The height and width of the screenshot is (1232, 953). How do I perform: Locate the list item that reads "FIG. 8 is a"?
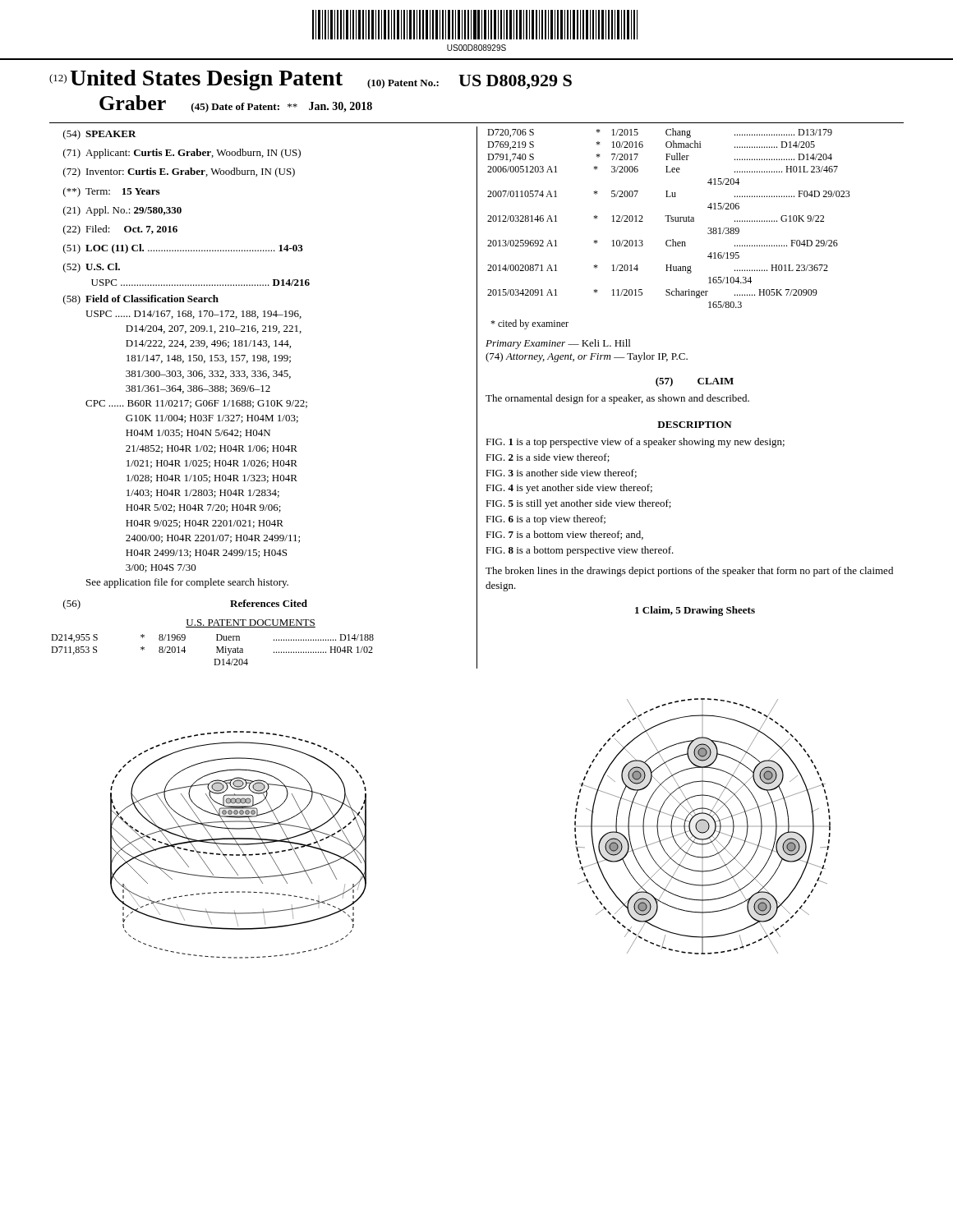(580, 550)
